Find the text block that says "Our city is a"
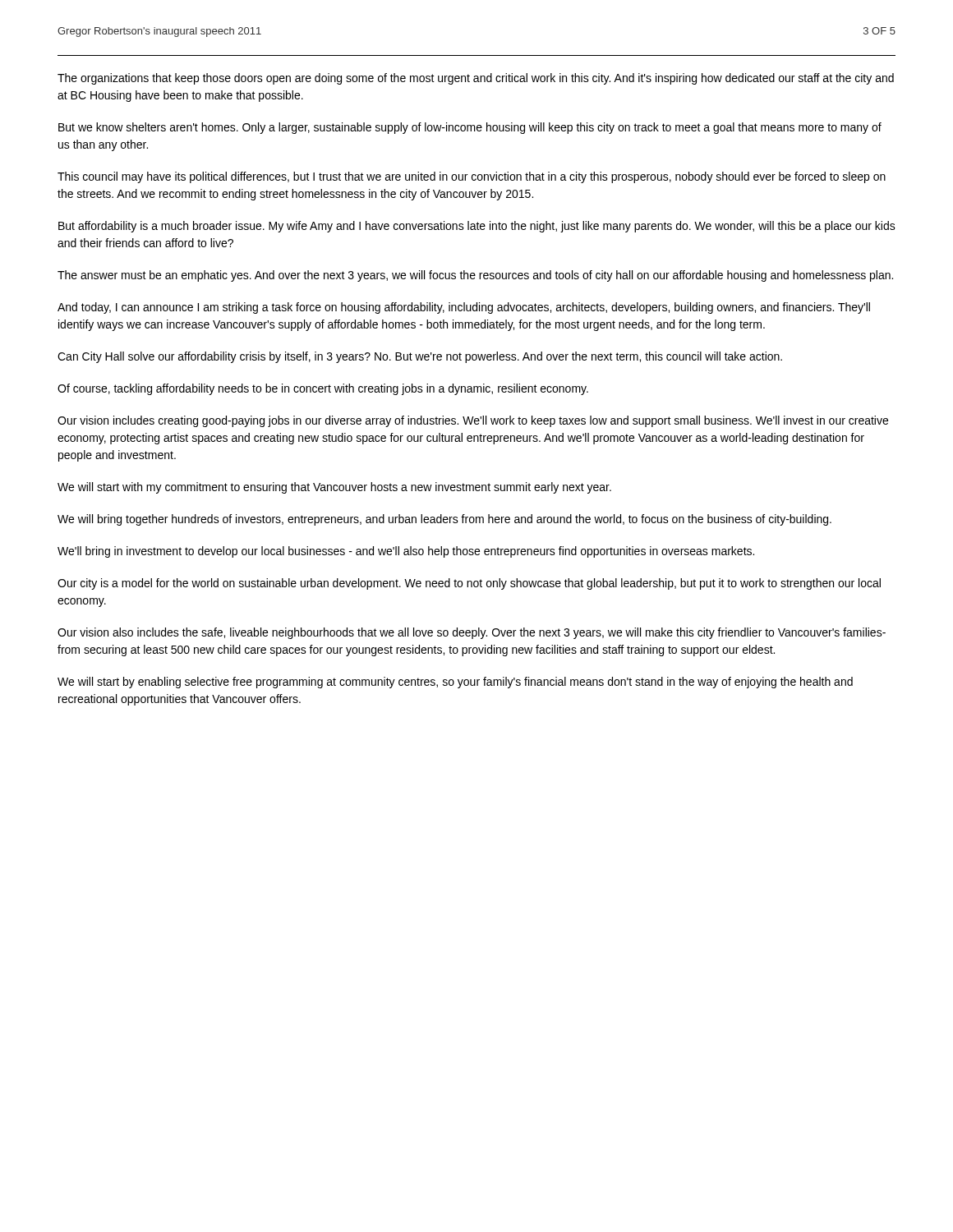This screenshot has width=953, height=1232. (469, 592)
